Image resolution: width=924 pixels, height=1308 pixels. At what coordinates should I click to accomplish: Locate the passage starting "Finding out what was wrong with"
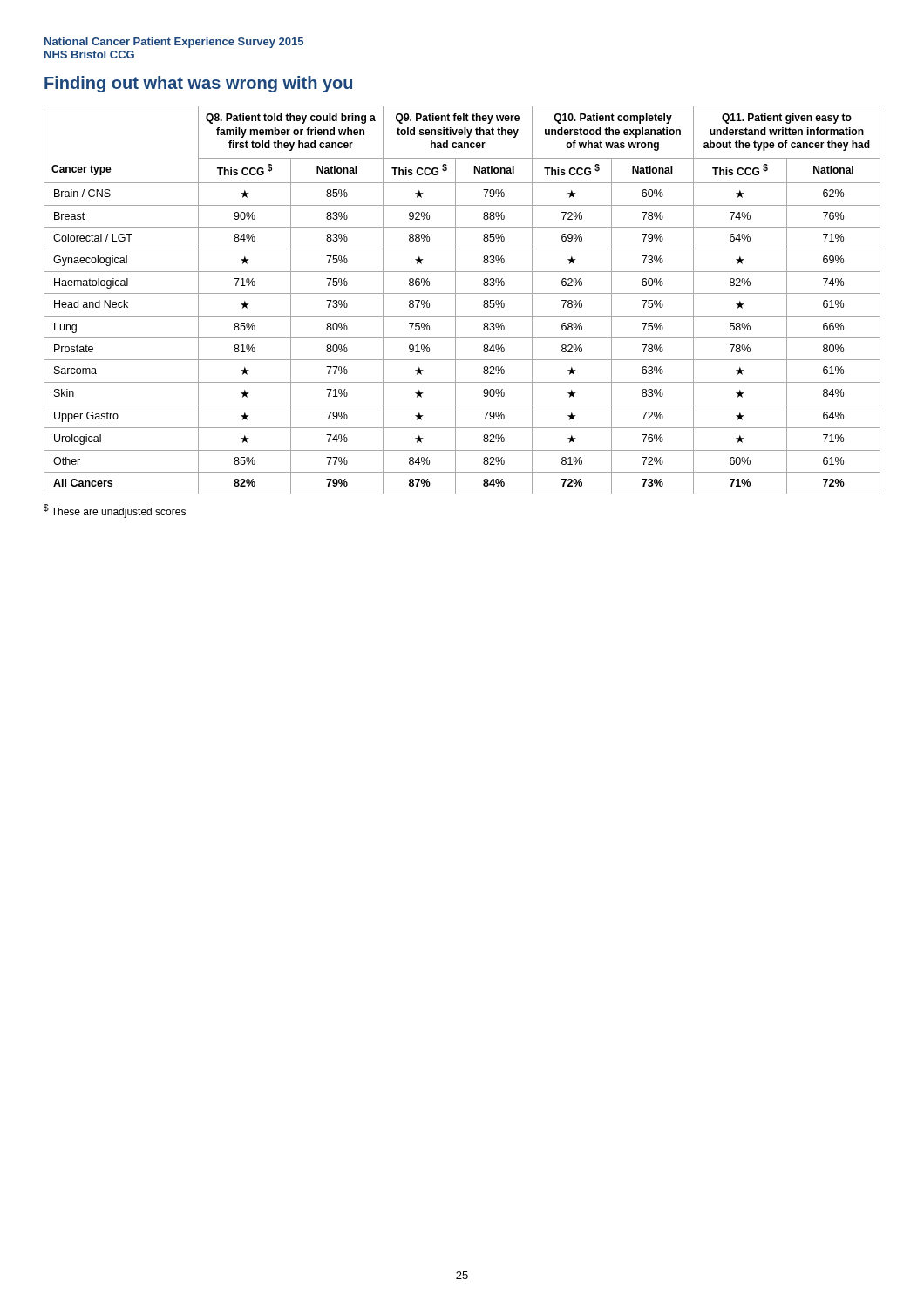pos(199,83)
